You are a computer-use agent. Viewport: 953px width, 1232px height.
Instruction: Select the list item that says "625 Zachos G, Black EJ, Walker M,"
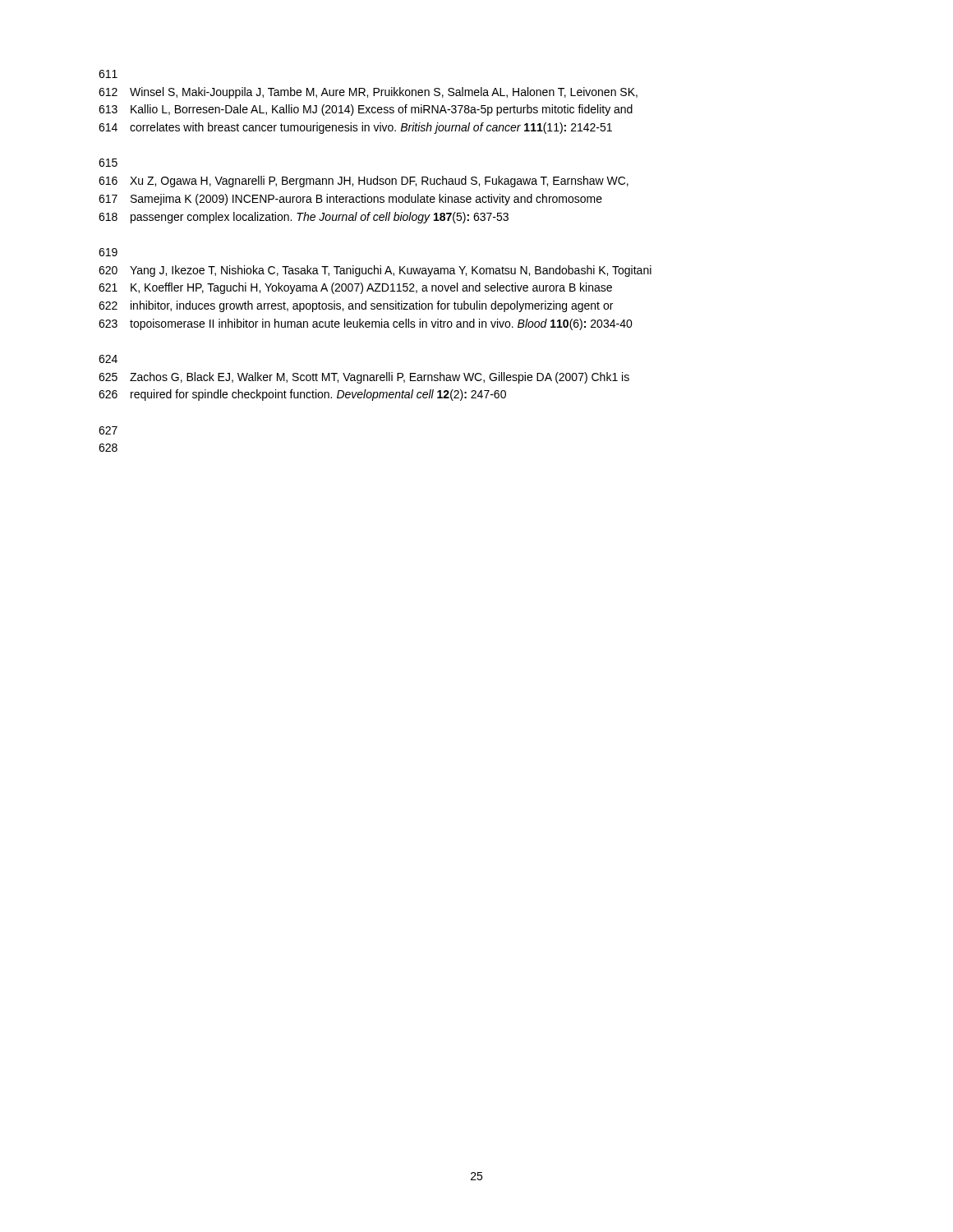476,377
